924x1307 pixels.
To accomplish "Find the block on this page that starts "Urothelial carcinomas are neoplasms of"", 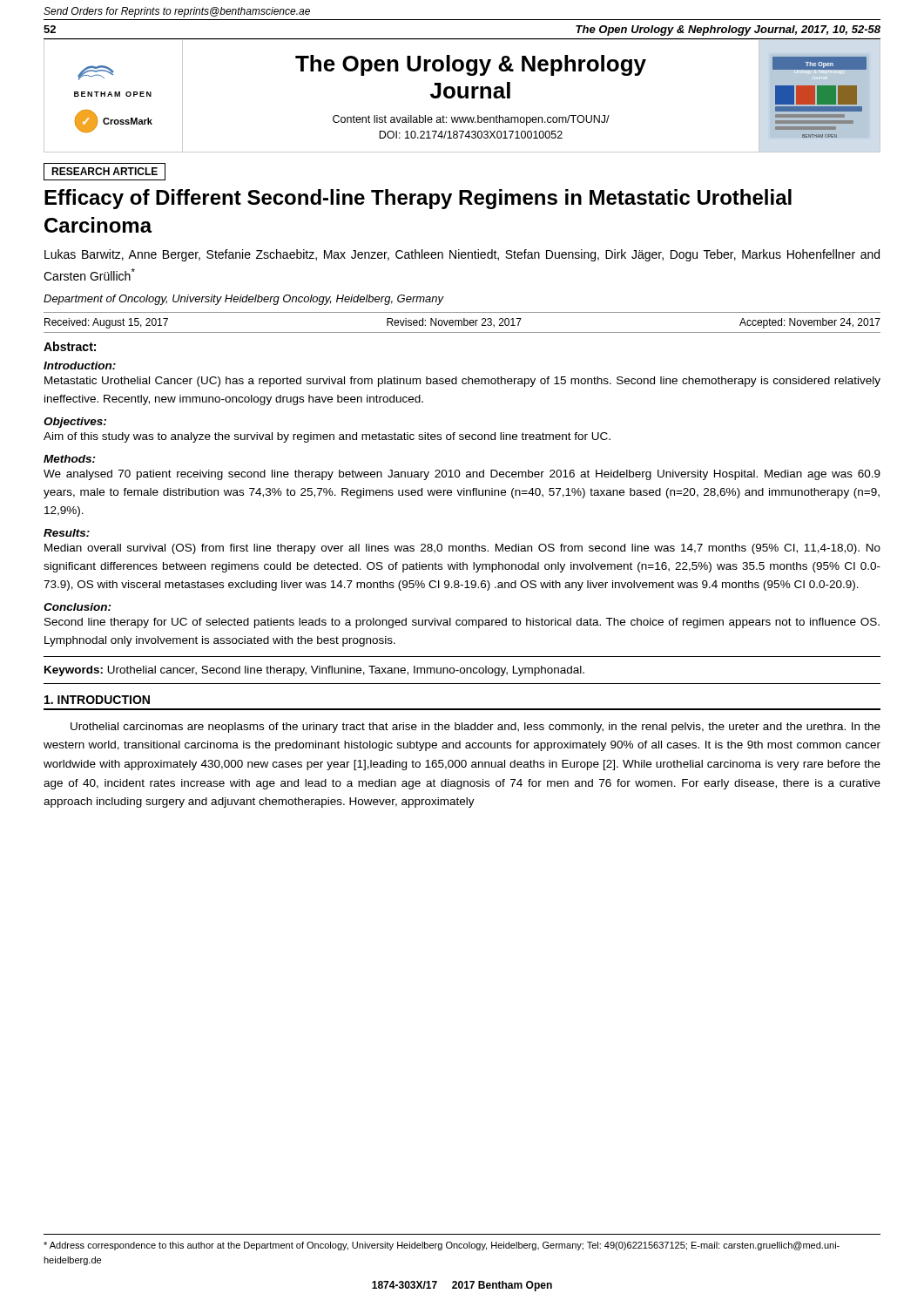I will click(x=462, y=764).
